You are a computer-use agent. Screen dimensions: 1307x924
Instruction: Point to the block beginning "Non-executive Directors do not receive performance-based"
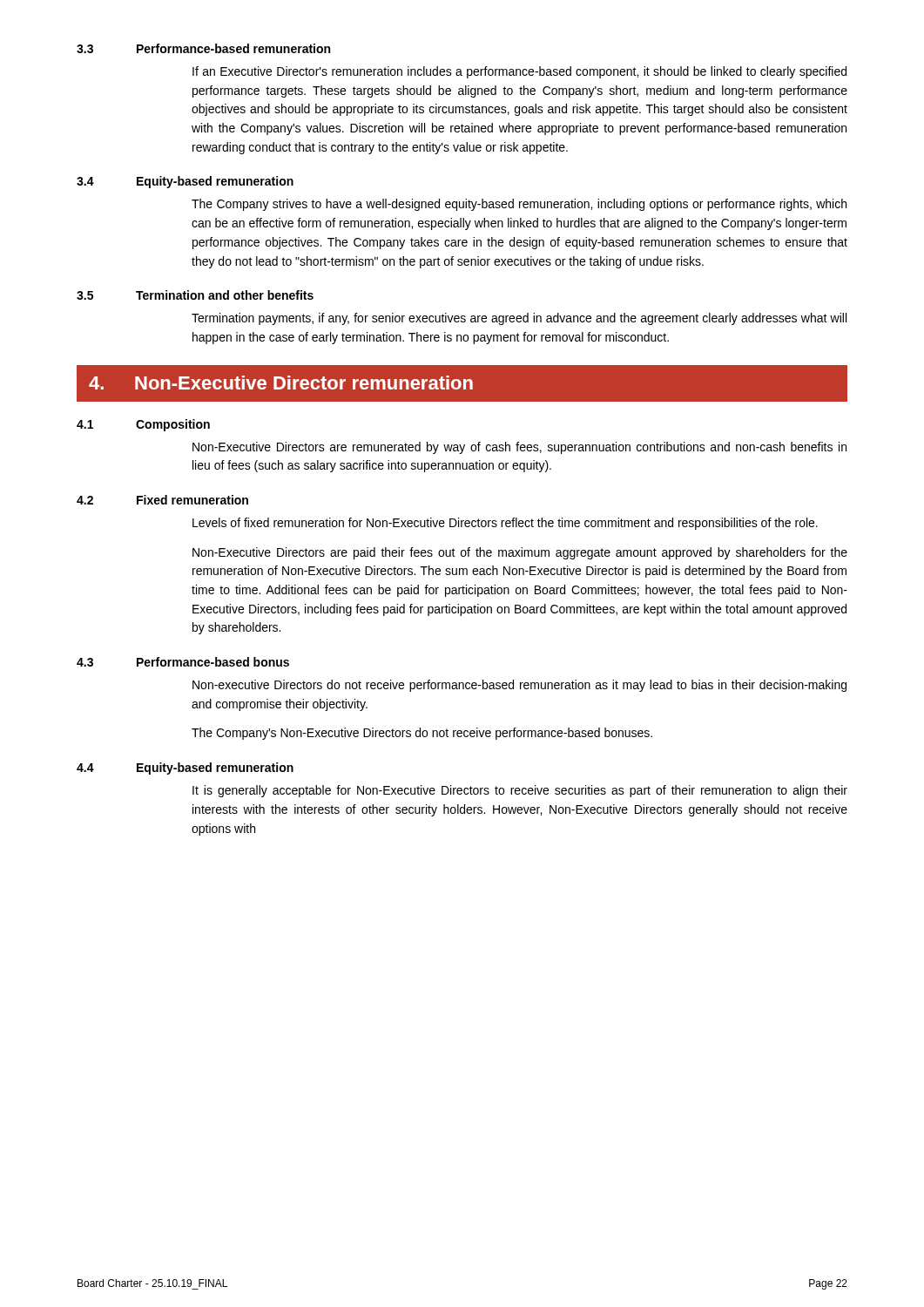click(x=519, y=686)
